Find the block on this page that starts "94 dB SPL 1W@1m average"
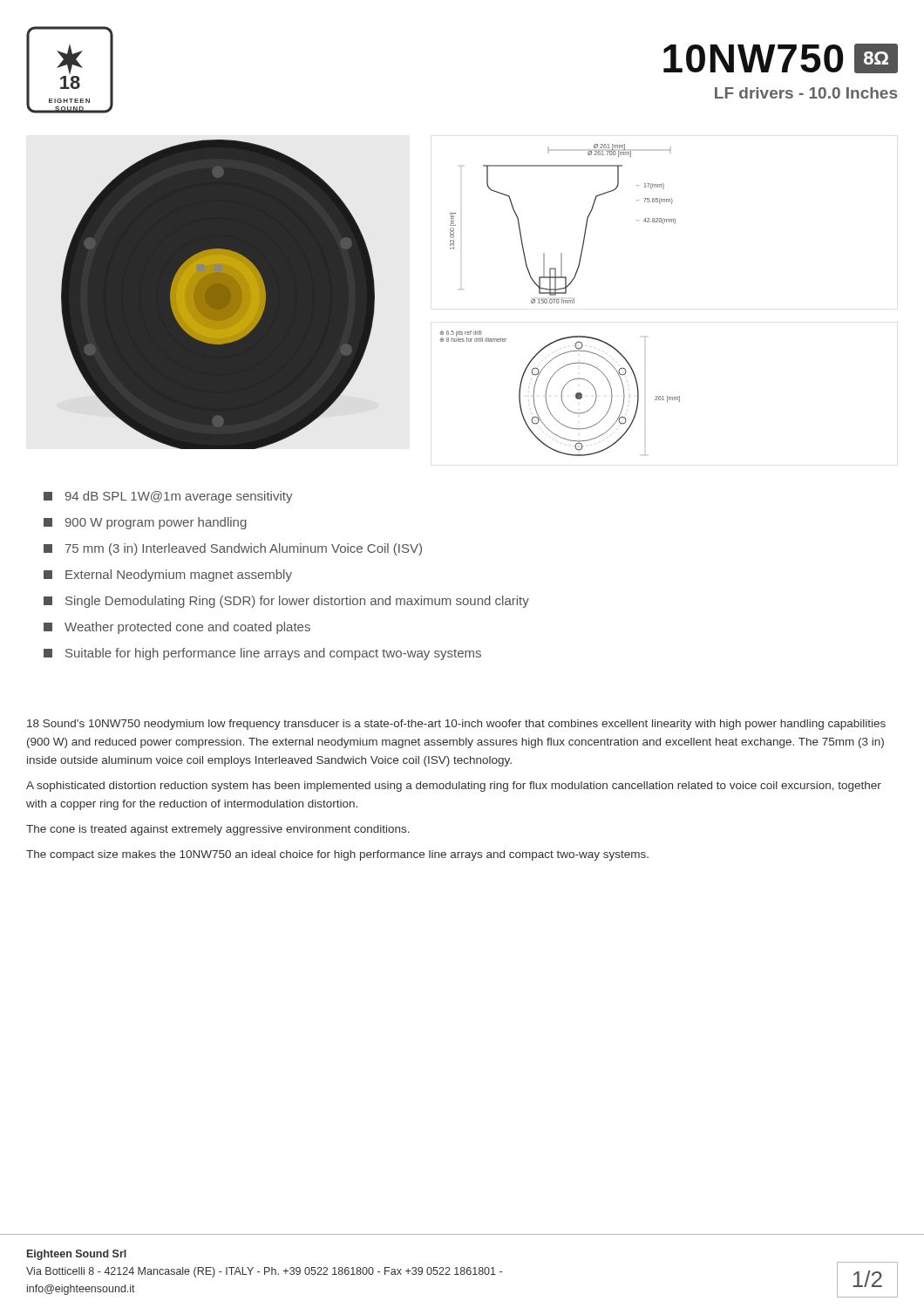Screen dimensions: 1308x924 click(x=168, y=497)
